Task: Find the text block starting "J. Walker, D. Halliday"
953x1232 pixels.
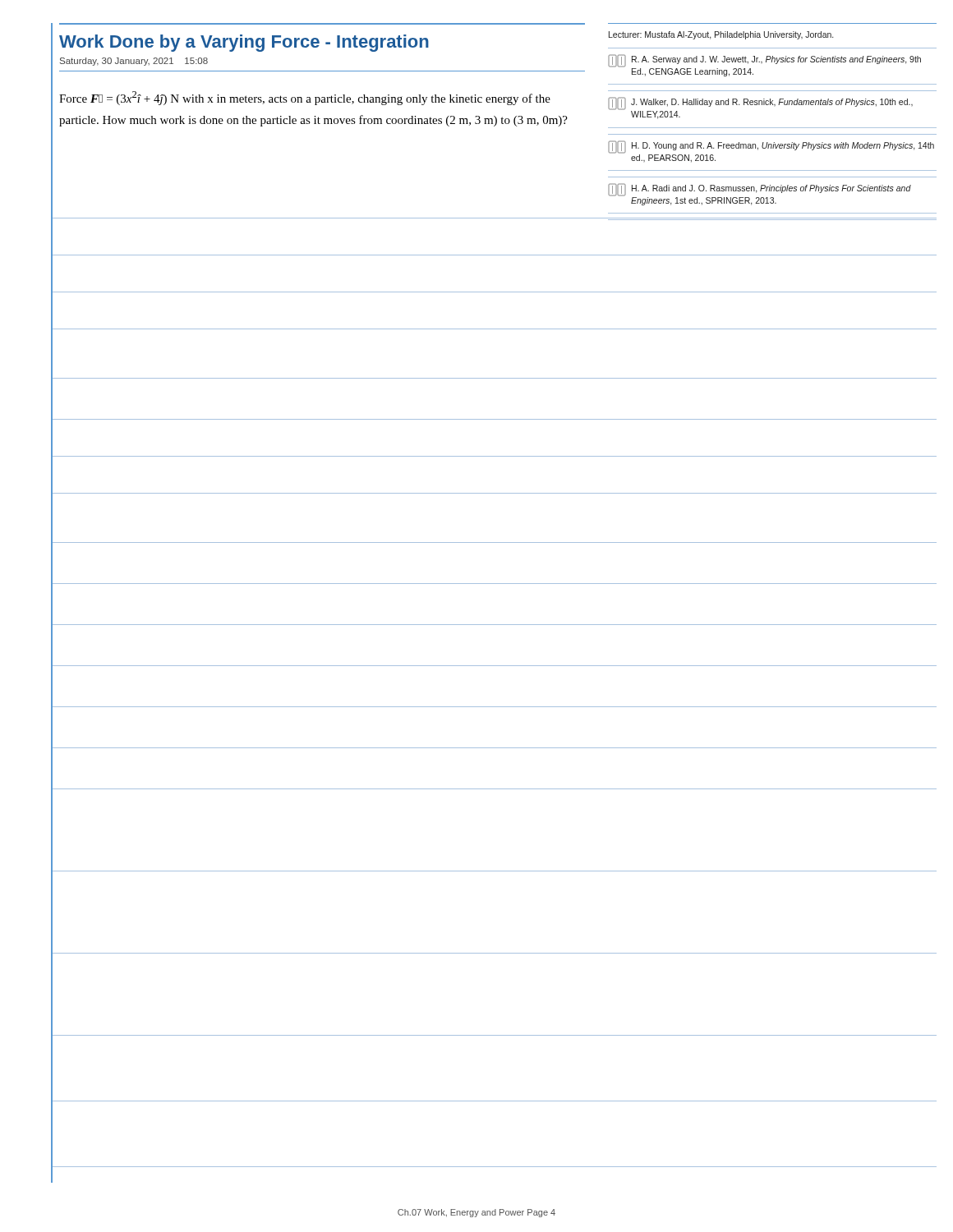Action: (x=772, y=109)
